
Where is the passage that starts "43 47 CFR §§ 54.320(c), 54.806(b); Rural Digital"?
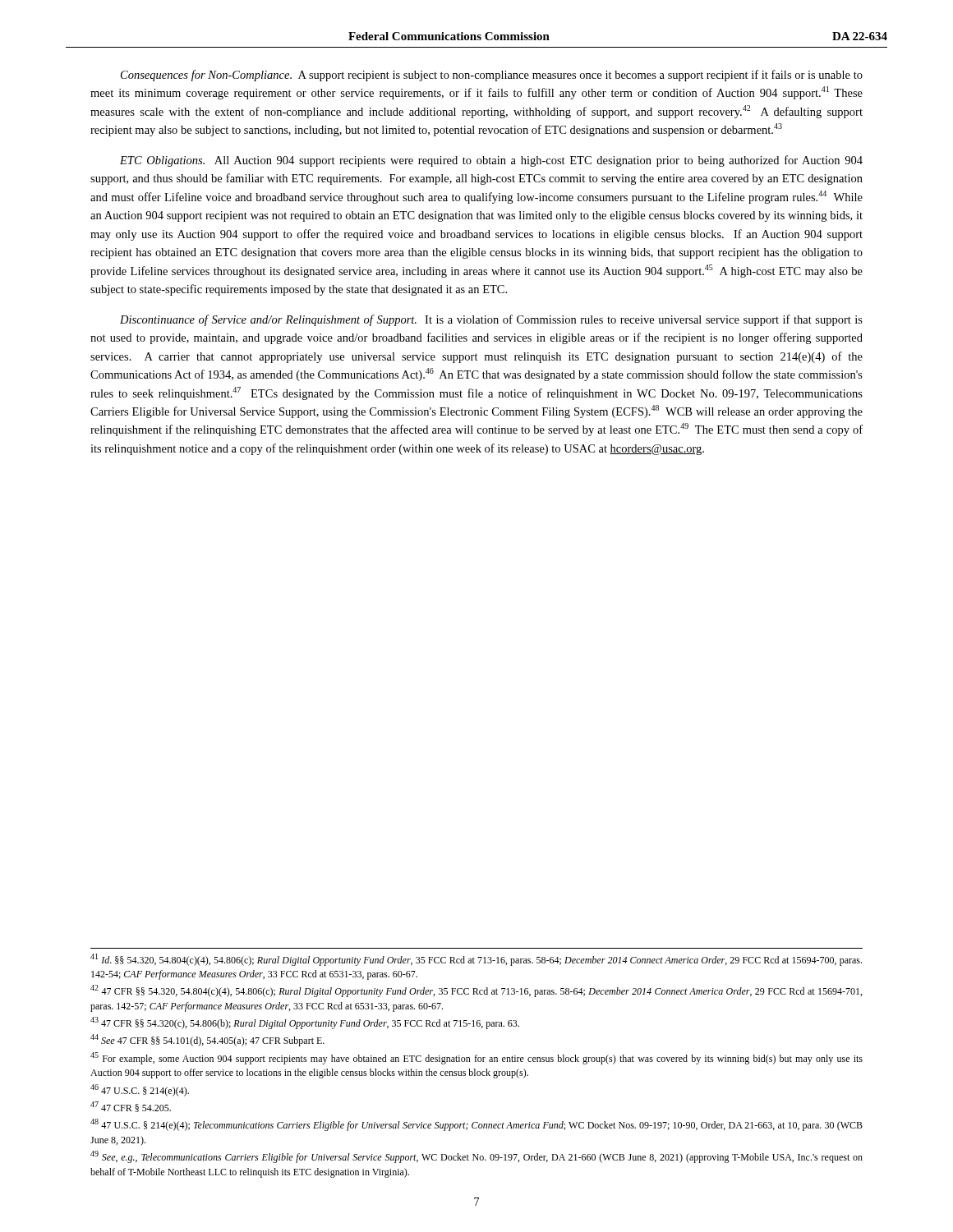tap(305, 1023)
